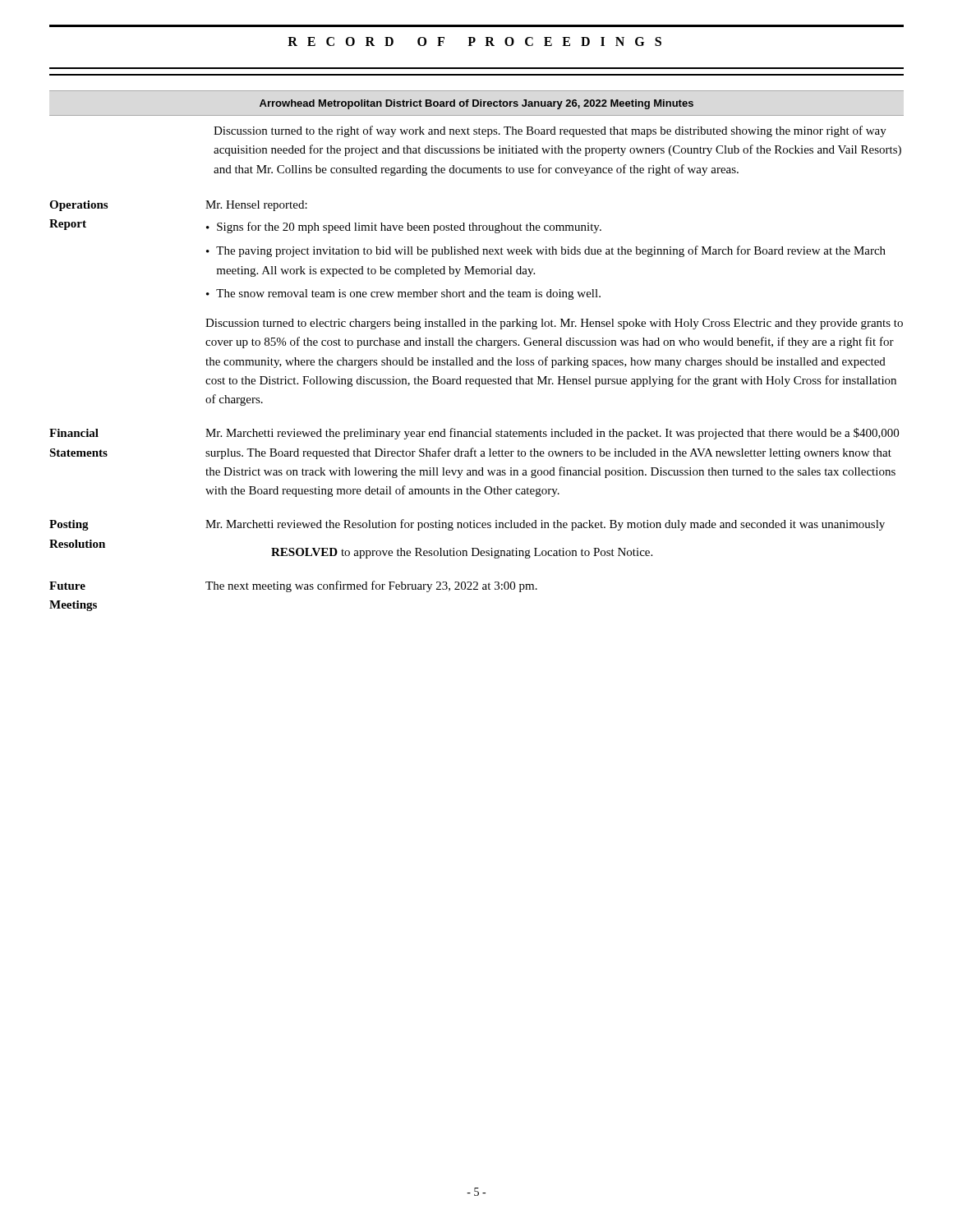This screenshot has height=1232, width=953.
Task: Find the text starting "R E C O R"
Action: (x=476, y=41)
